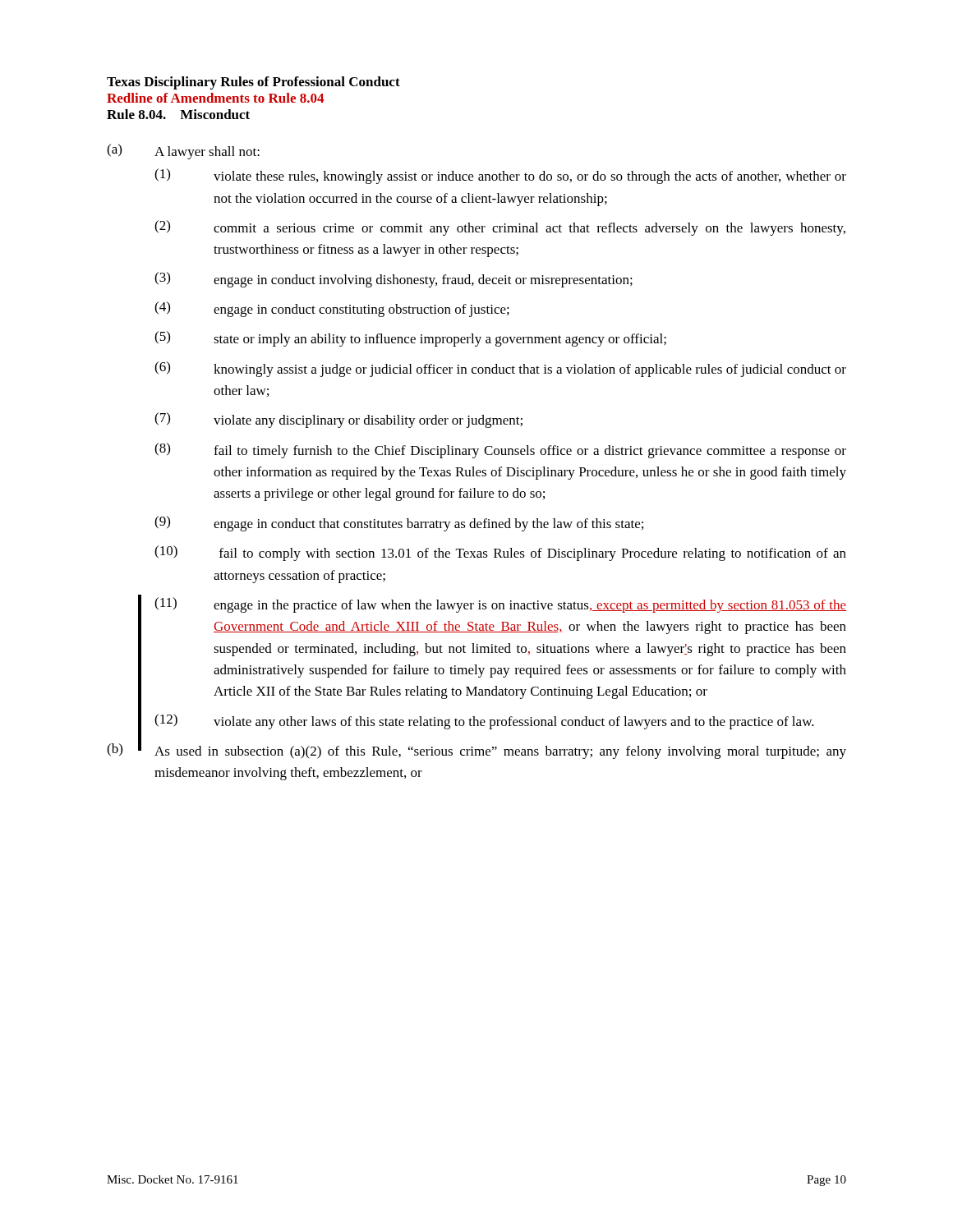953x1232 pixels.
Task: Select the region starting "(b) As used in subsection"
Action: coord(476,762)
